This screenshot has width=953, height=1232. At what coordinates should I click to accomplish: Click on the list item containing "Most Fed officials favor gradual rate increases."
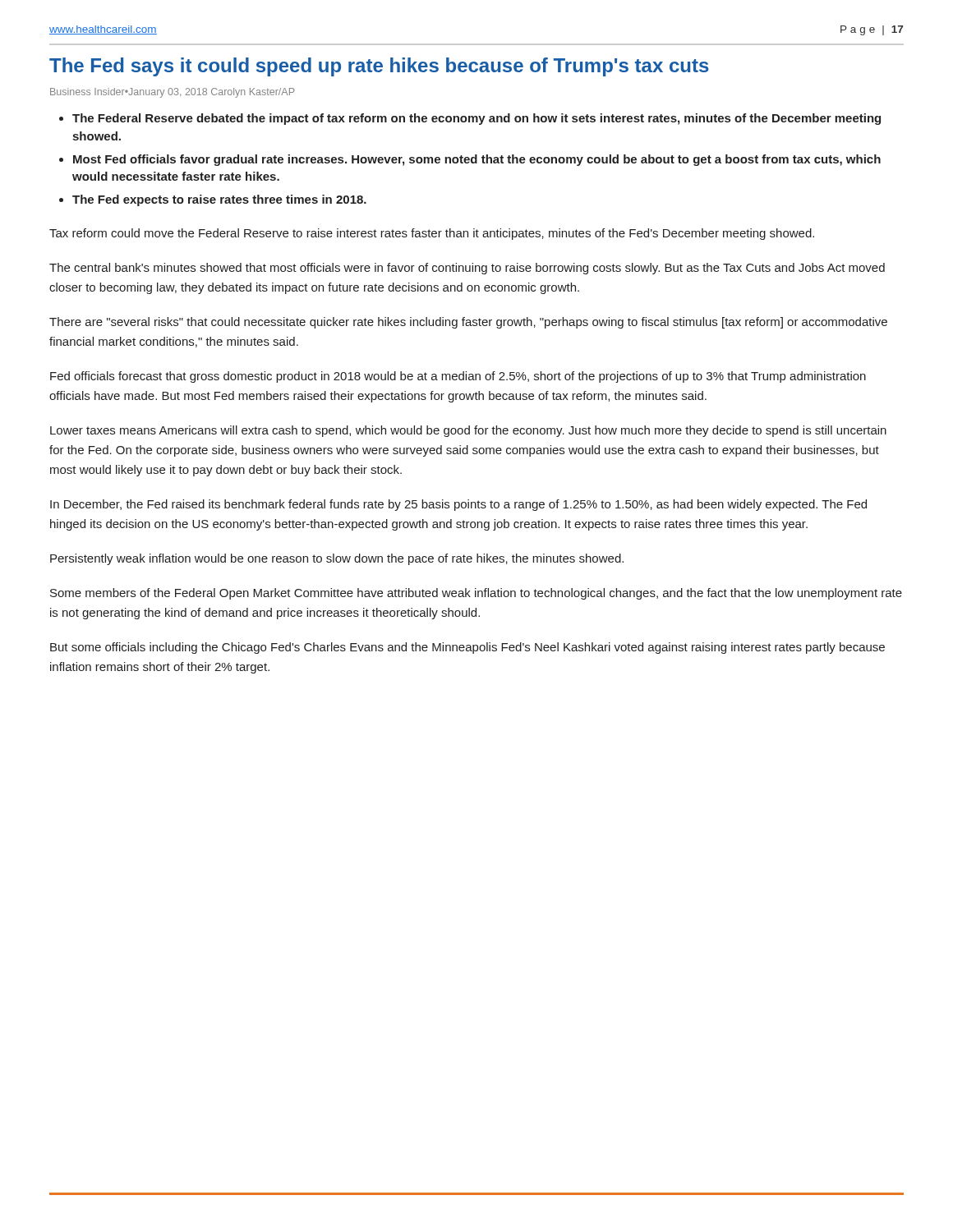point(477,167)
